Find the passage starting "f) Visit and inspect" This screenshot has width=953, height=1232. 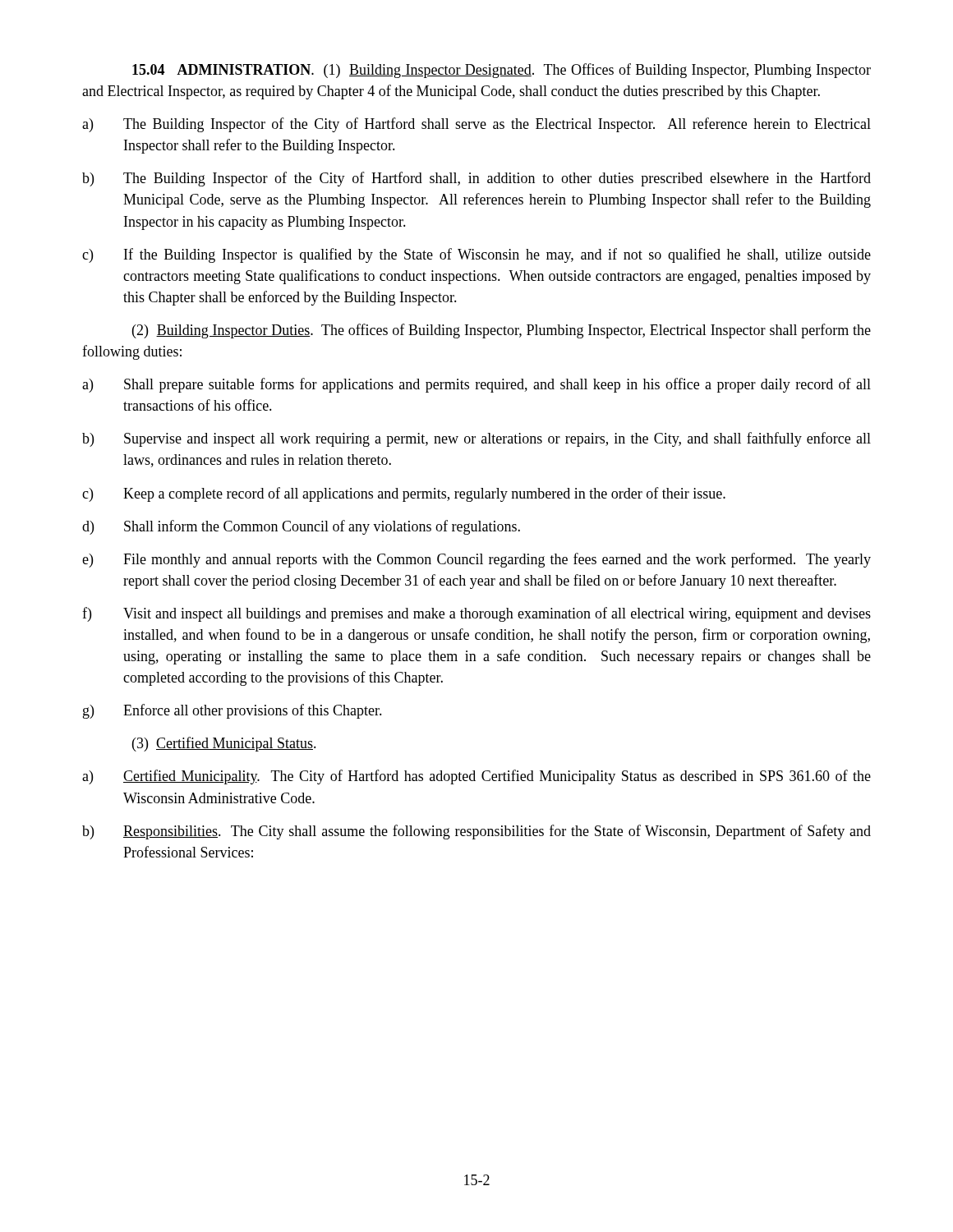click(x=476, y=646)
